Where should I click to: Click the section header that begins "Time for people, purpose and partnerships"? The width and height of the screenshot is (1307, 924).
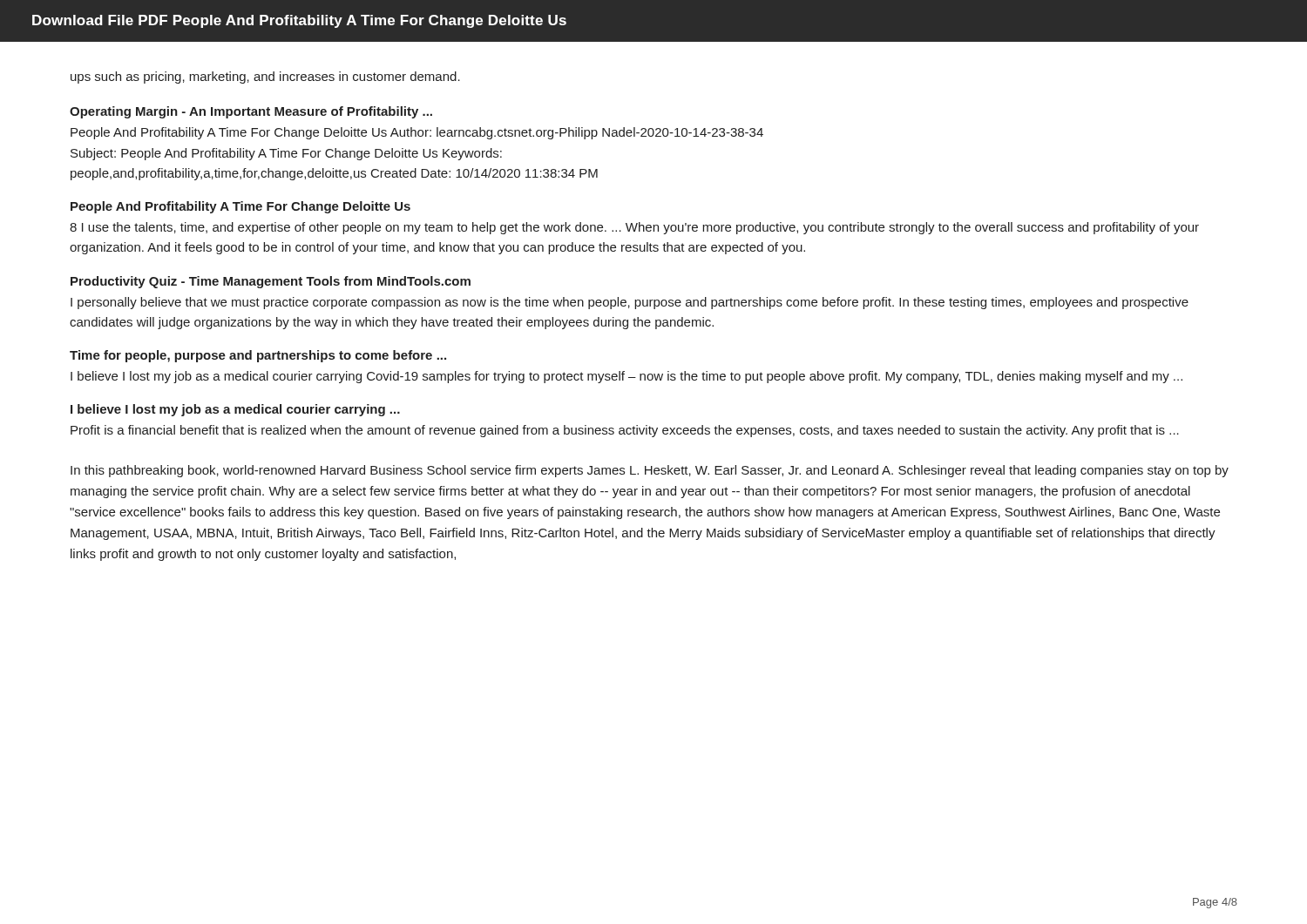(x=258, y=355)
